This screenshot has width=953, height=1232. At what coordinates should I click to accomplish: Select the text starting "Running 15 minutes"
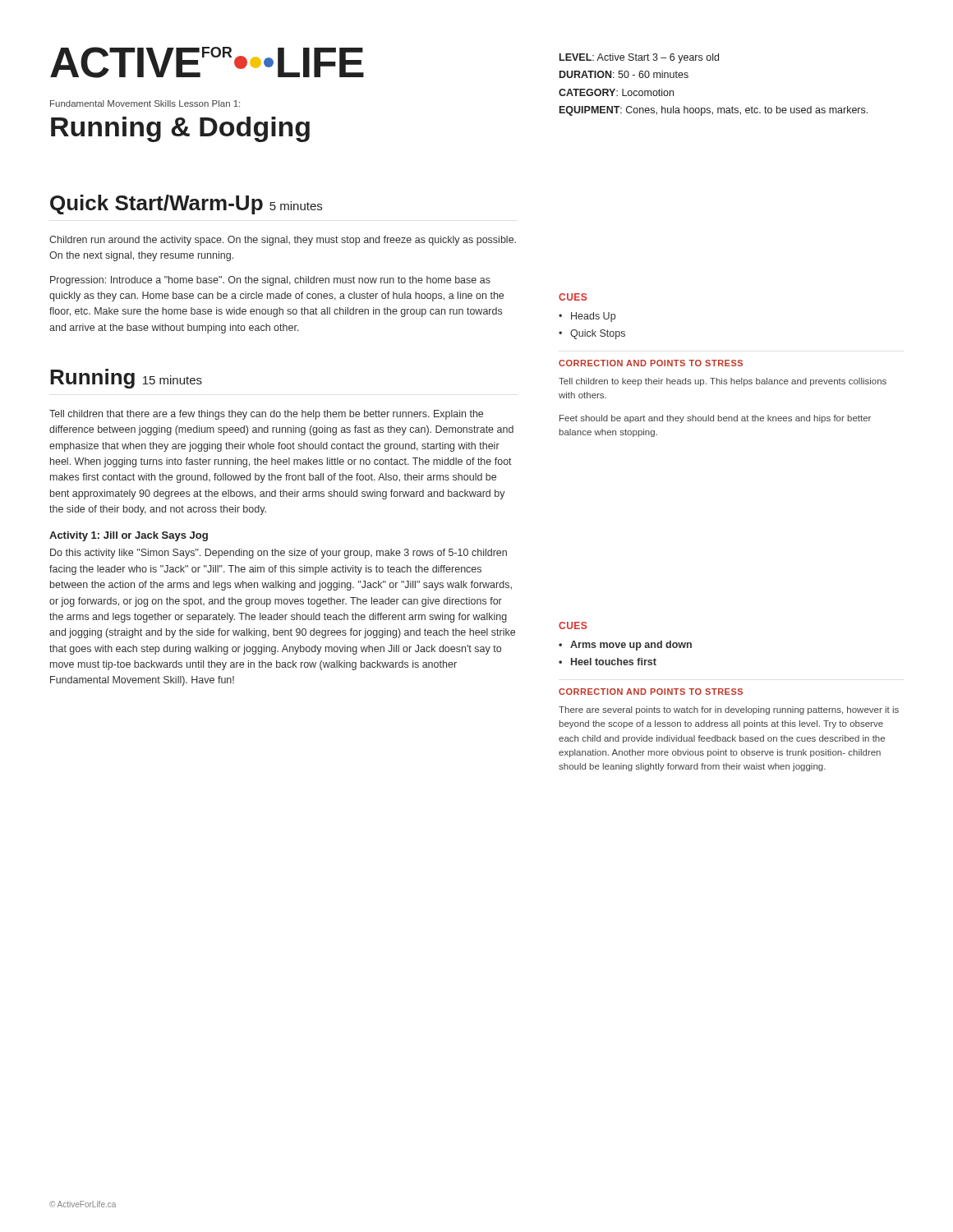[x=126, y=377]
